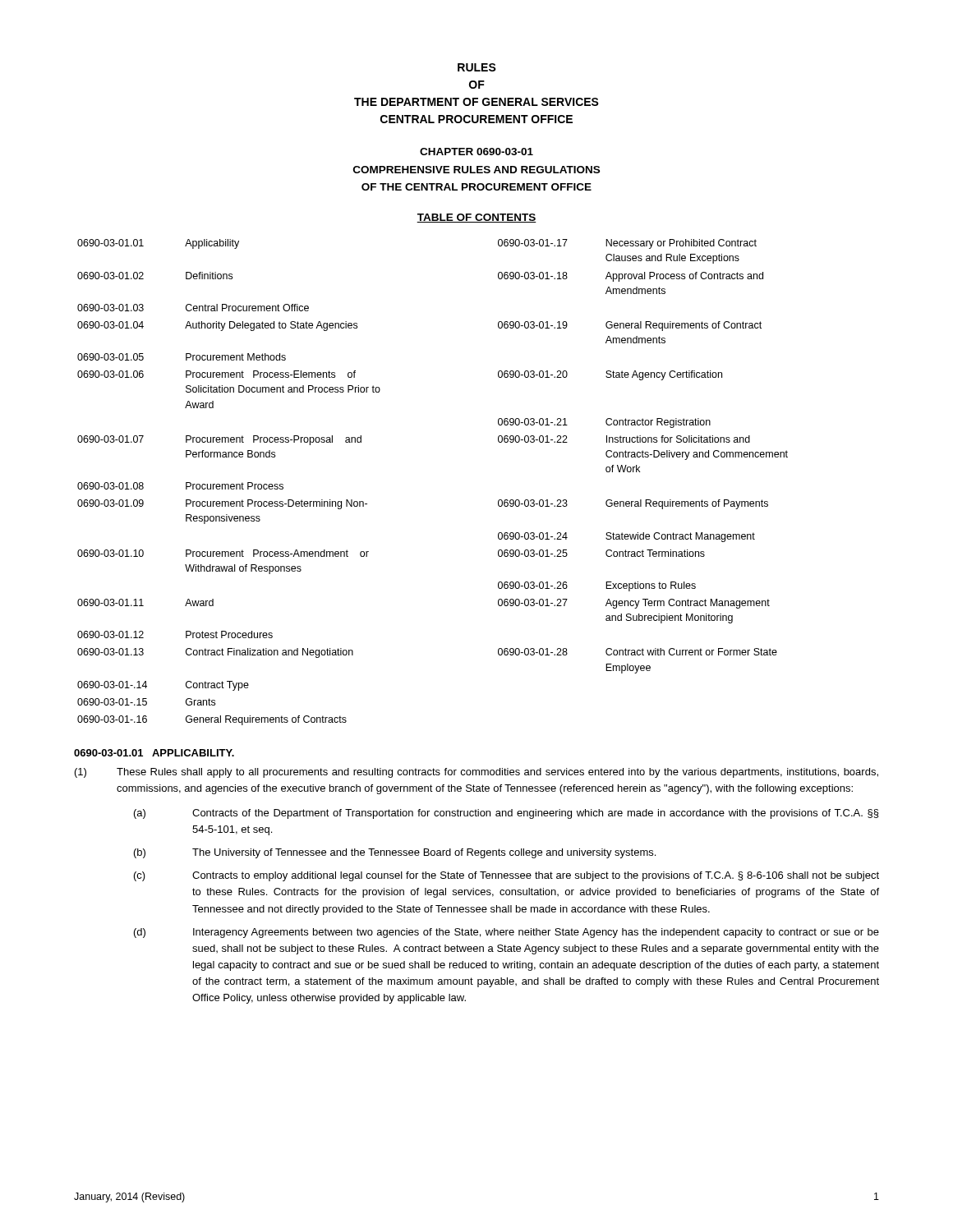Locate the section header that says "0690-03-01.01 APPLICABILITY."
This screenshot has height=1232, width=953.
(154, 752)
